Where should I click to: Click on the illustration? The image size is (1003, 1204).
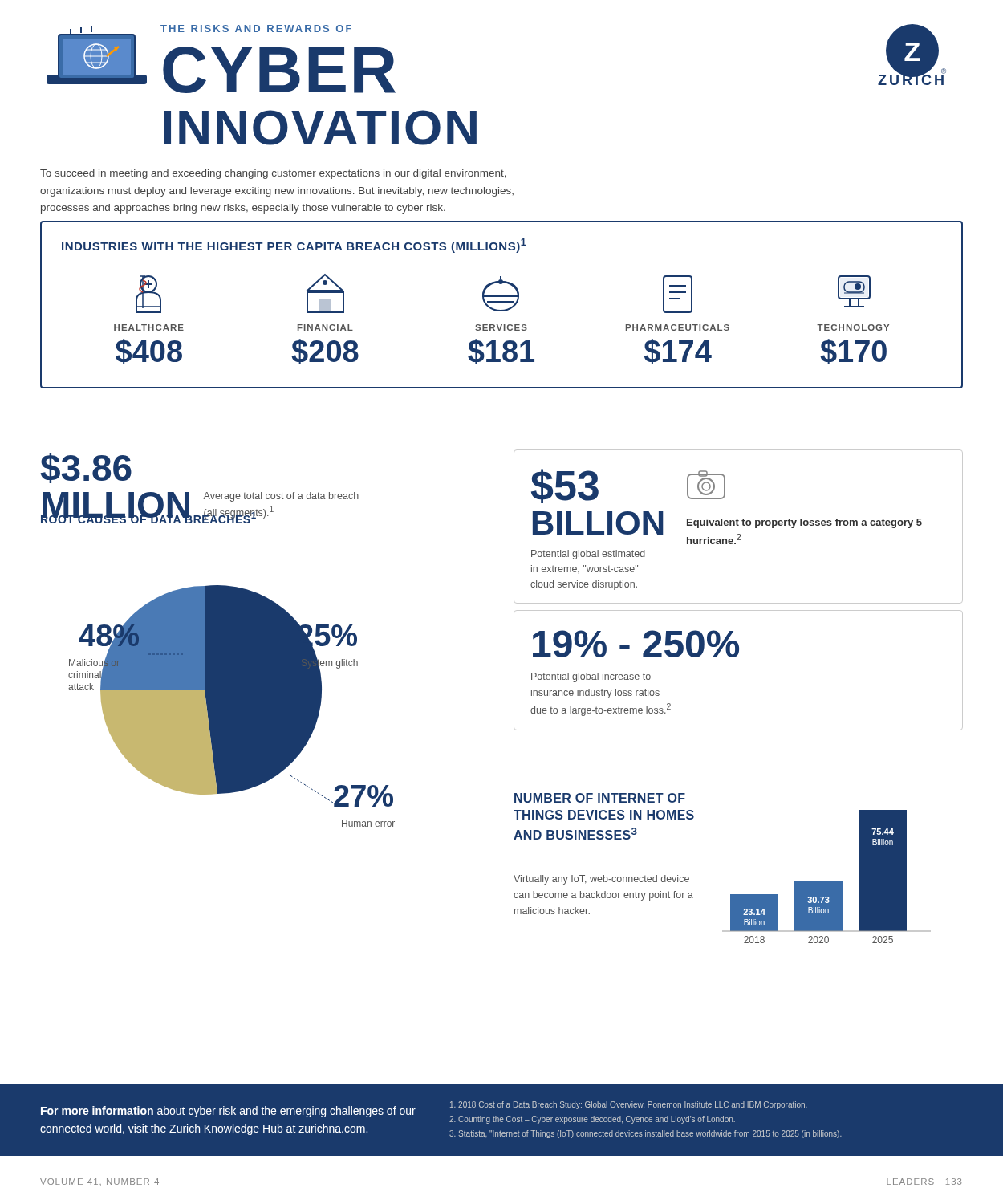click(97, 69)
